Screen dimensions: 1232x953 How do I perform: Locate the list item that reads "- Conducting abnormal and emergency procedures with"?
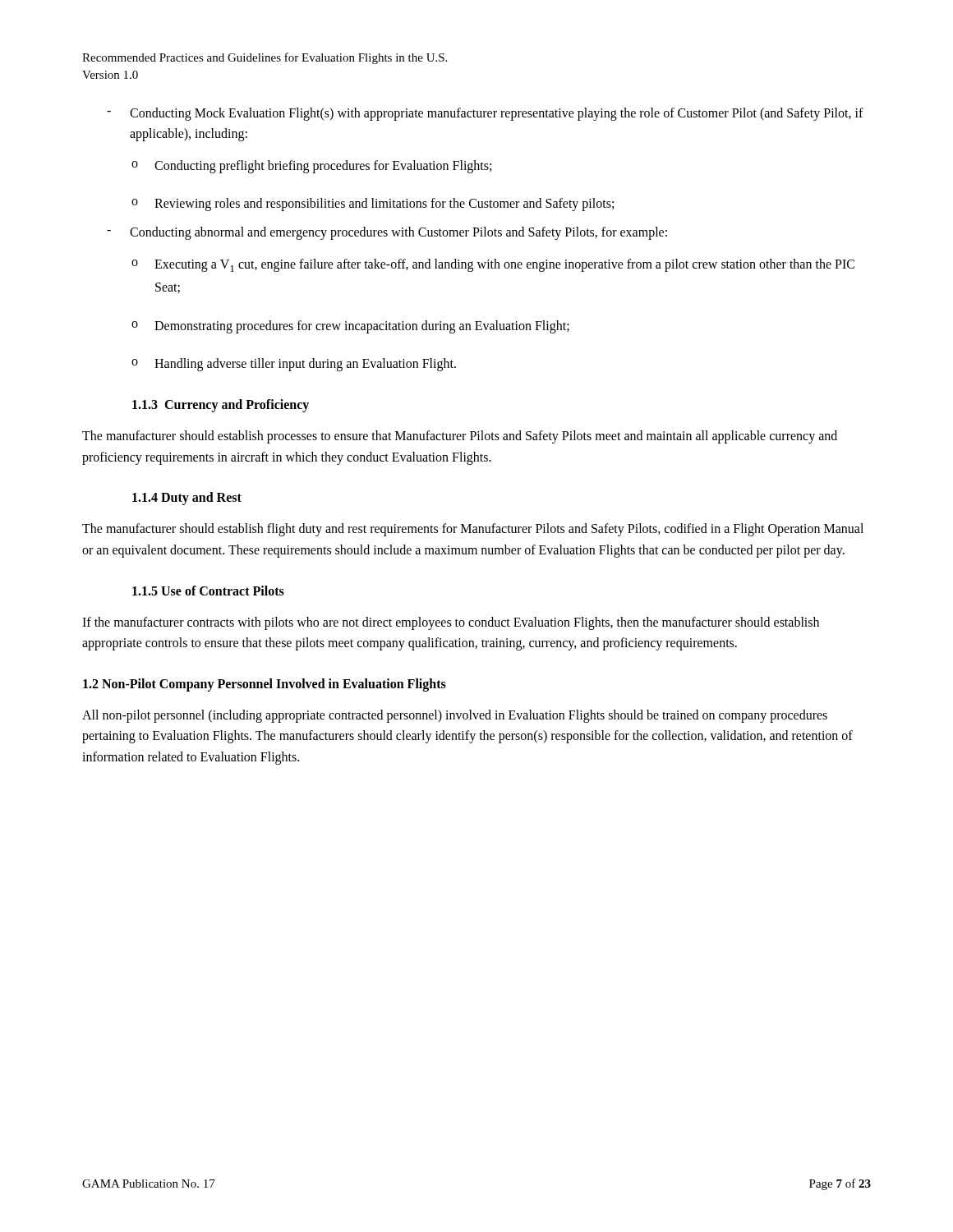[x=387, y=233]
